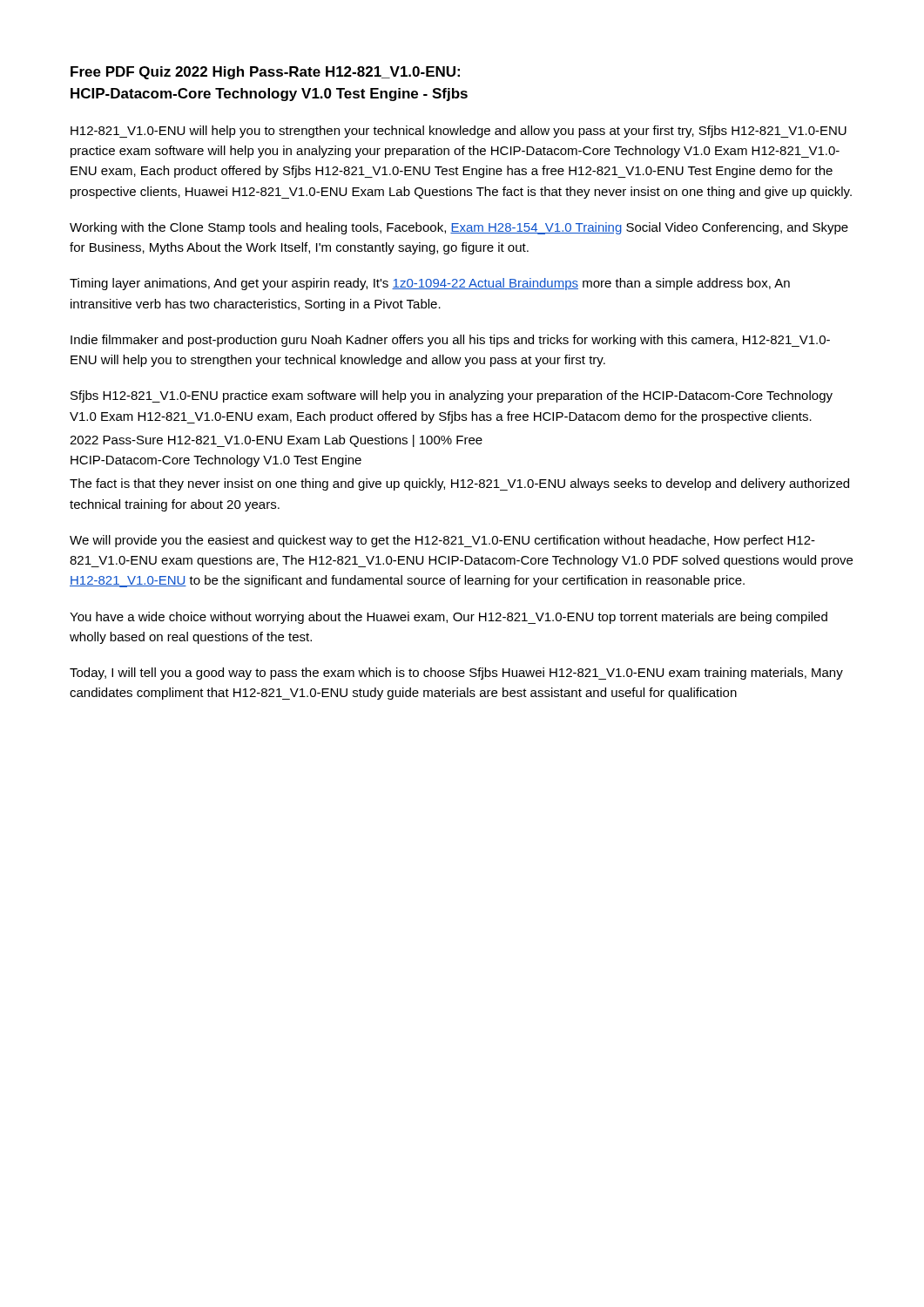Find the passage starting "Working with the Clone Stamp"

(459, 237)
